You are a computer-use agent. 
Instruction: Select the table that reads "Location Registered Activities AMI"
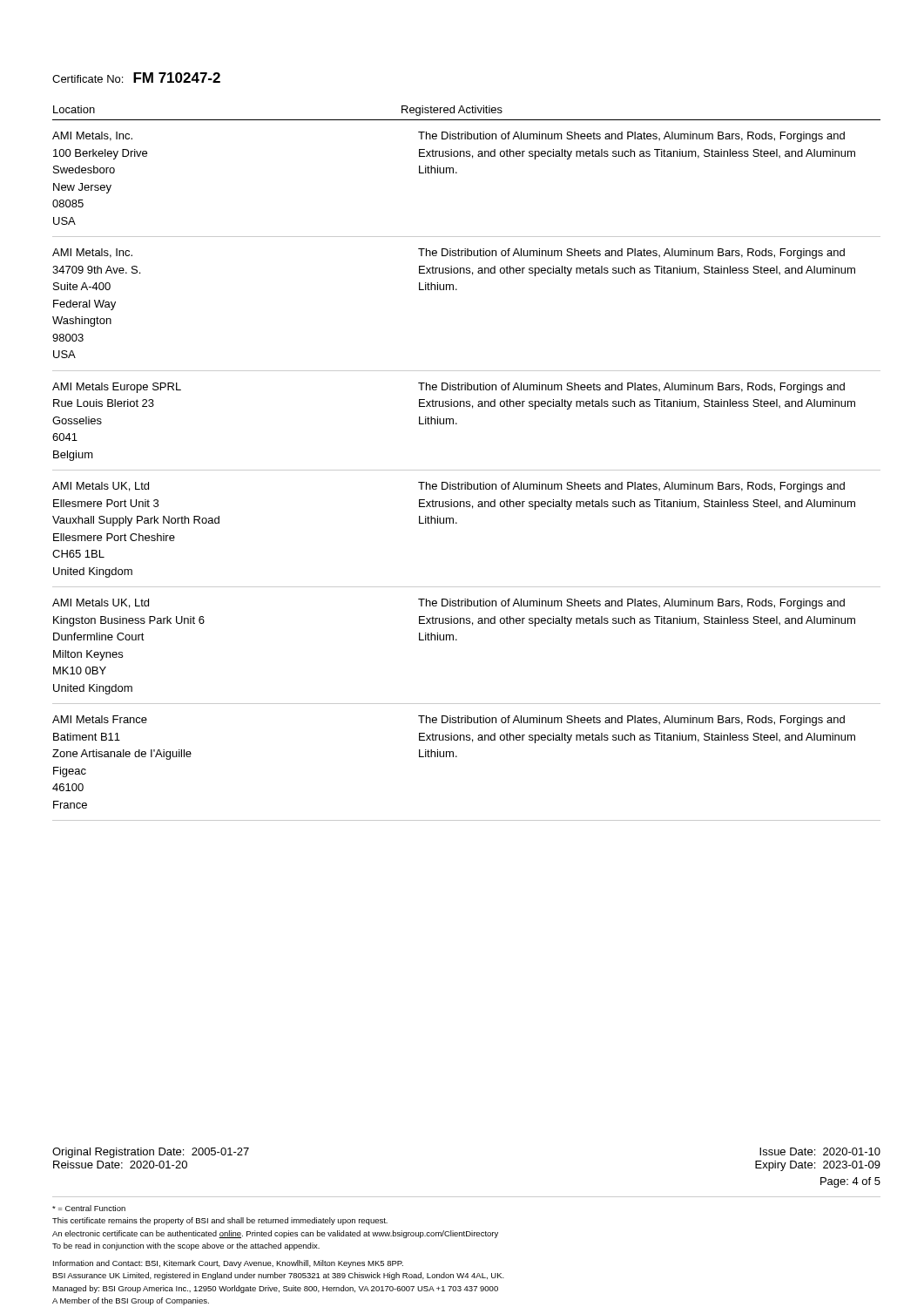coord(466,462)
